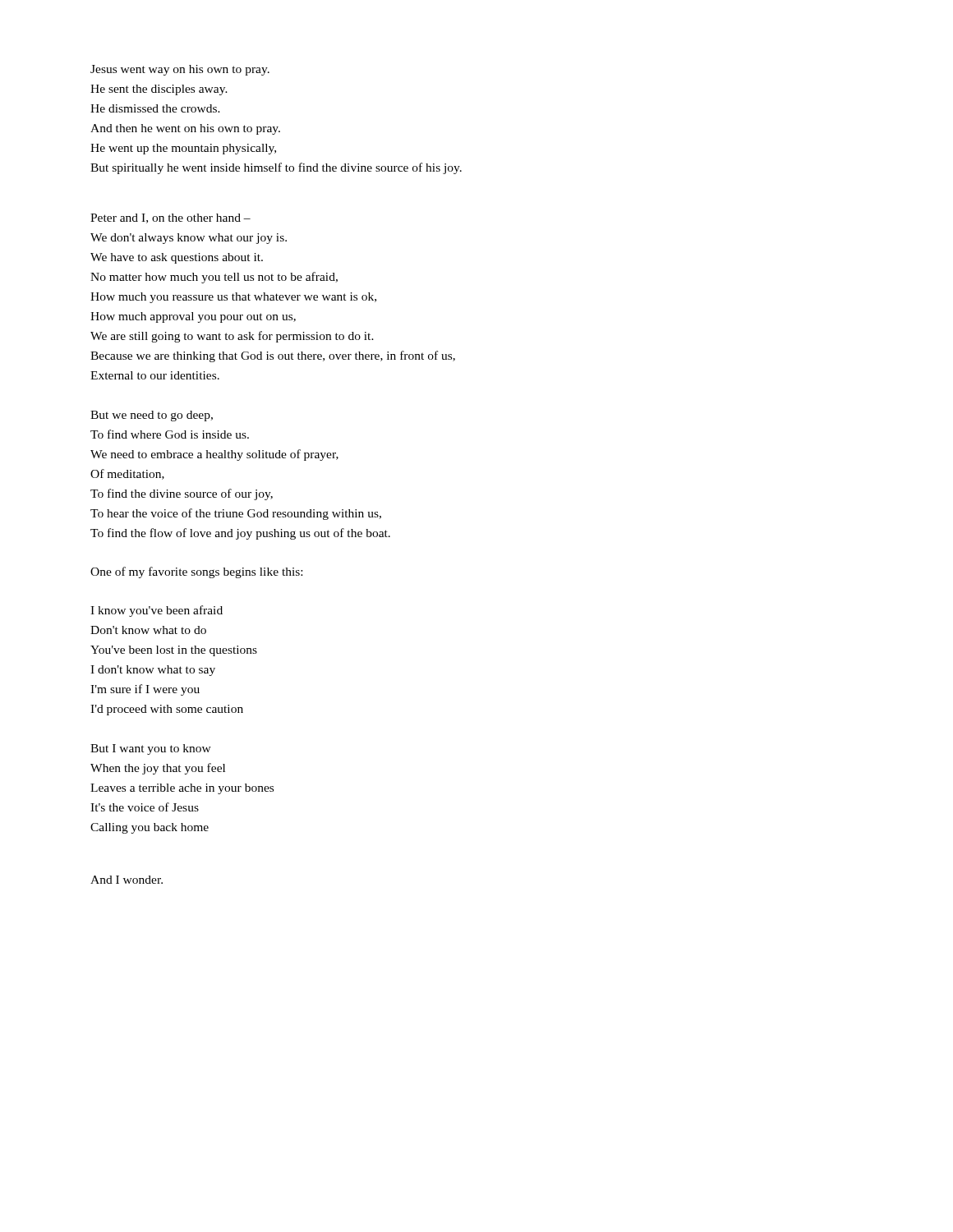Point to the block beginning "One of my favorite songs begins like"
953x1232 pixels.
[197, 571]
